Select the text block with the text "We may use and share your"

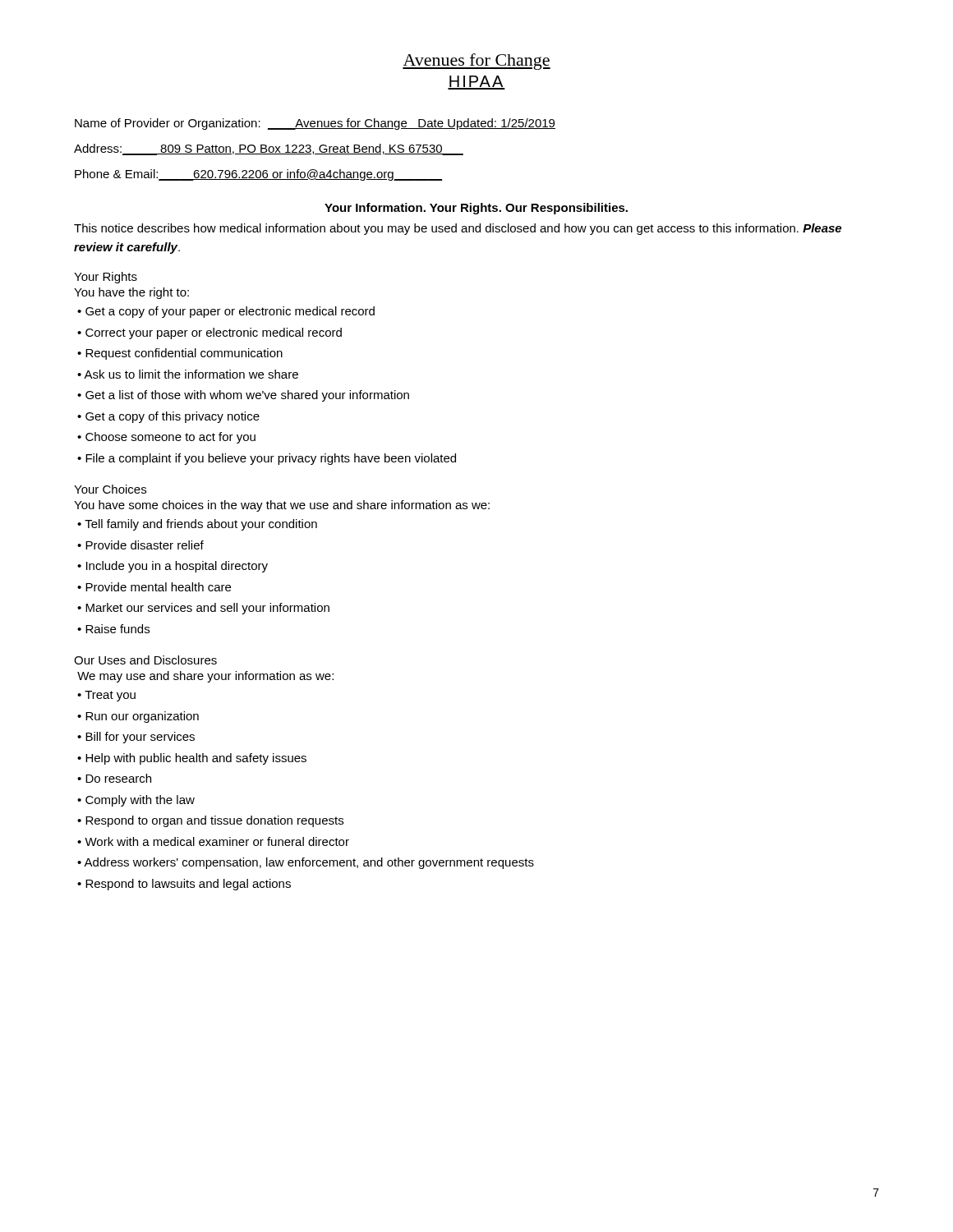(x=204, y=676)
